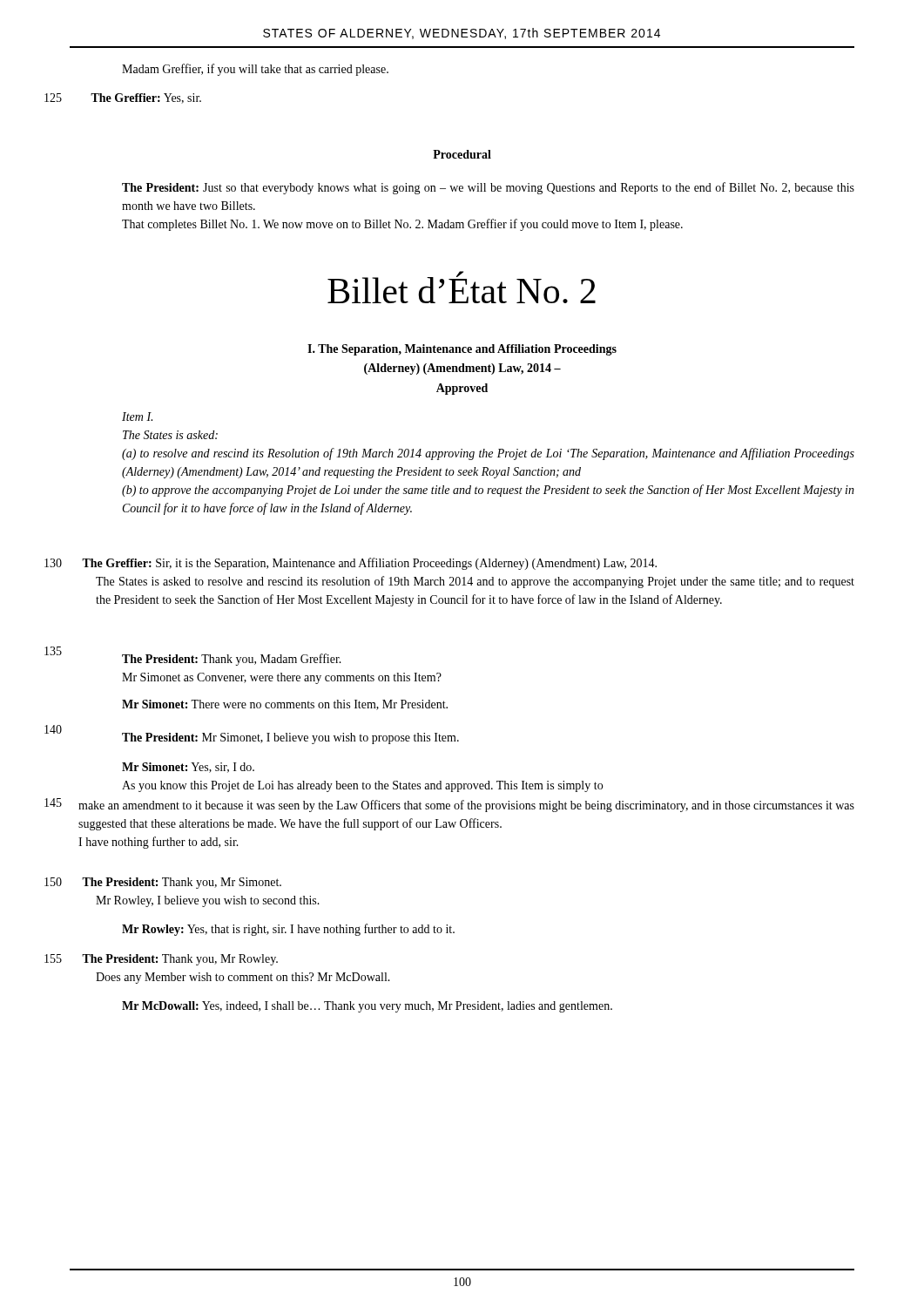Find the block starting "150 The President: Thank you, Mr"
This screenshot has height=1307, width=924.
pyautogui.click(x=163, y=883)
